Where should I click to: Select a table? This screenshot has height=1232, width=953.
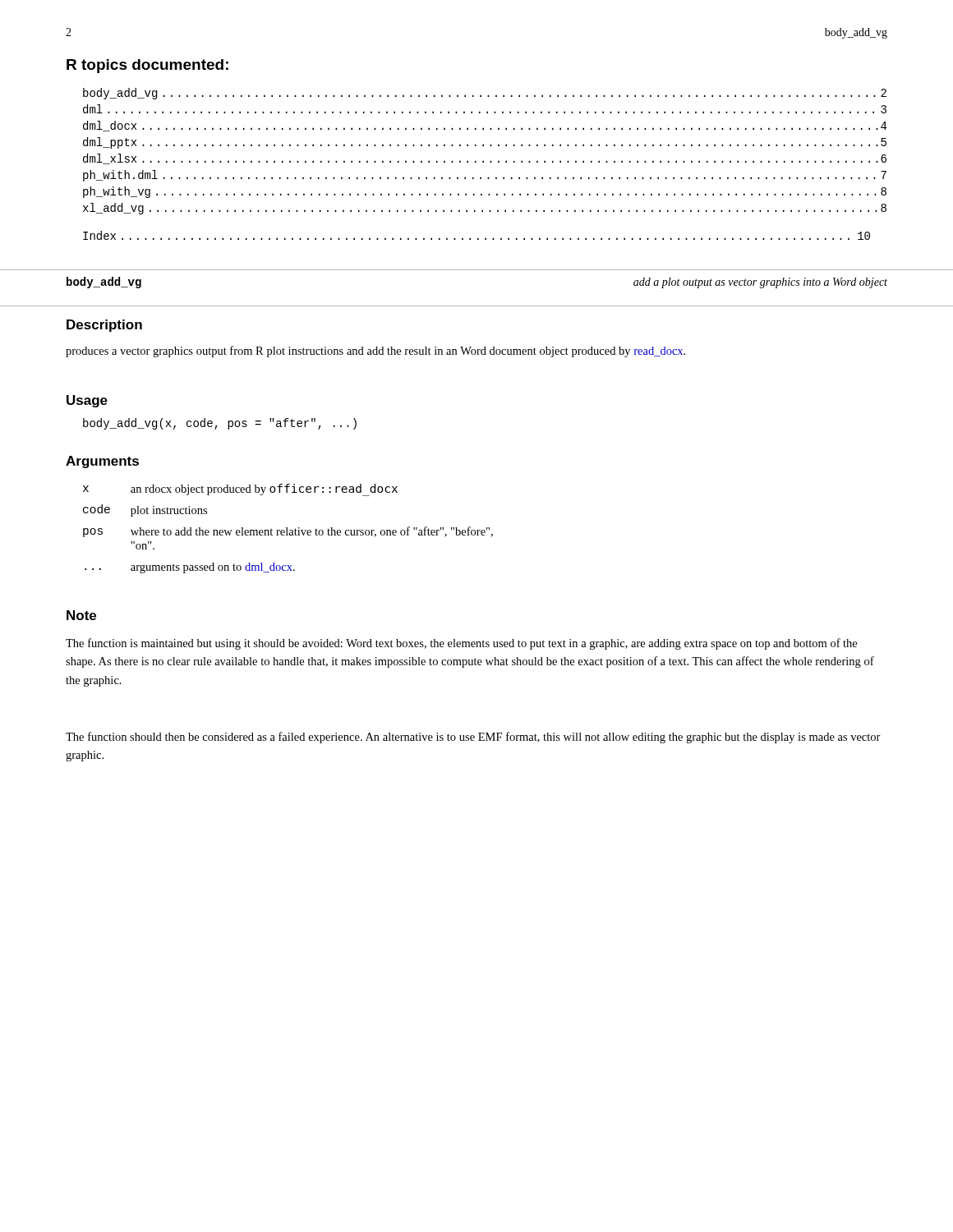[288, 529]
